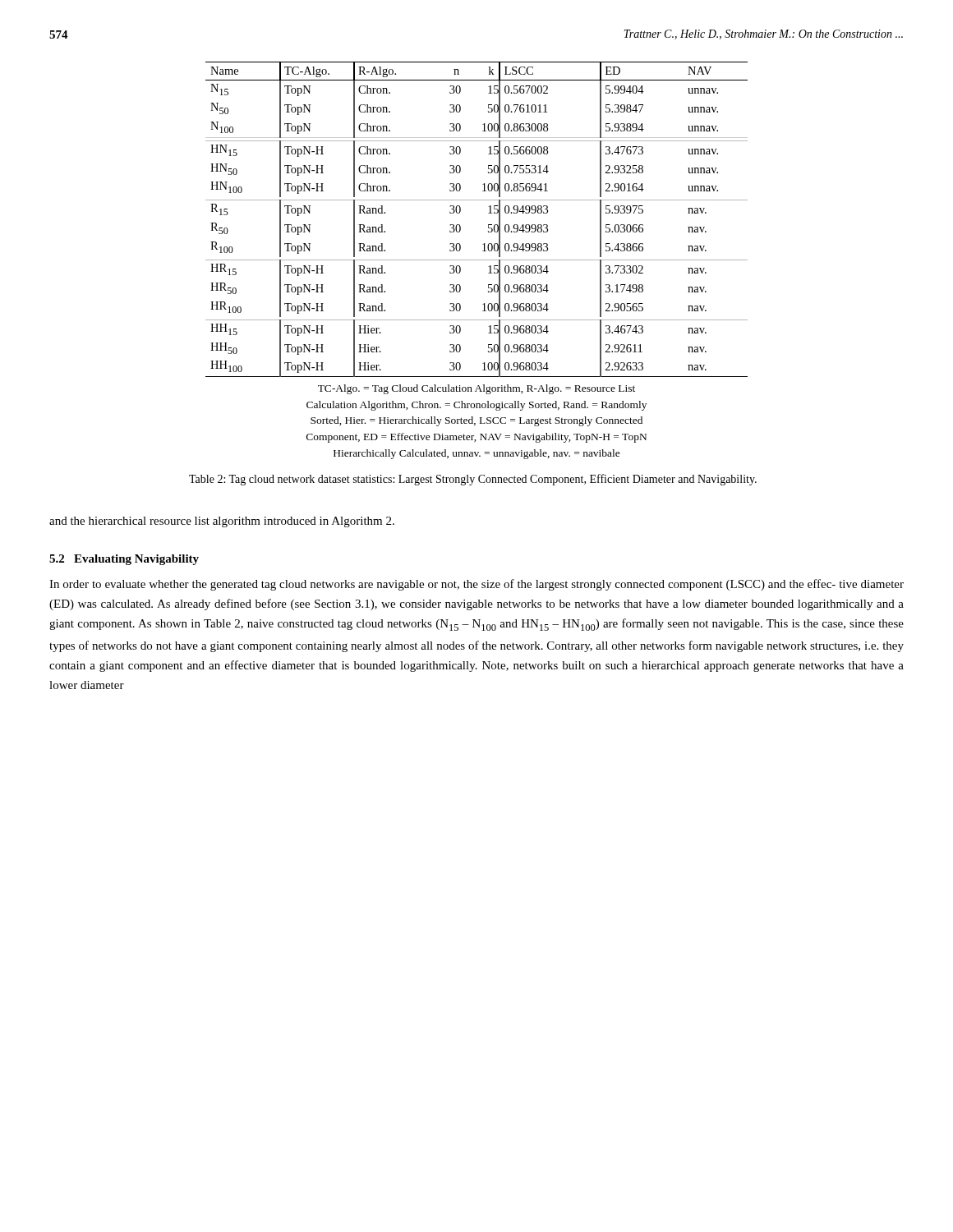Click on the table containing "HR 15"
This screenshot has height=1232, width=953.
pyautogui.click(x=476, y=219)
